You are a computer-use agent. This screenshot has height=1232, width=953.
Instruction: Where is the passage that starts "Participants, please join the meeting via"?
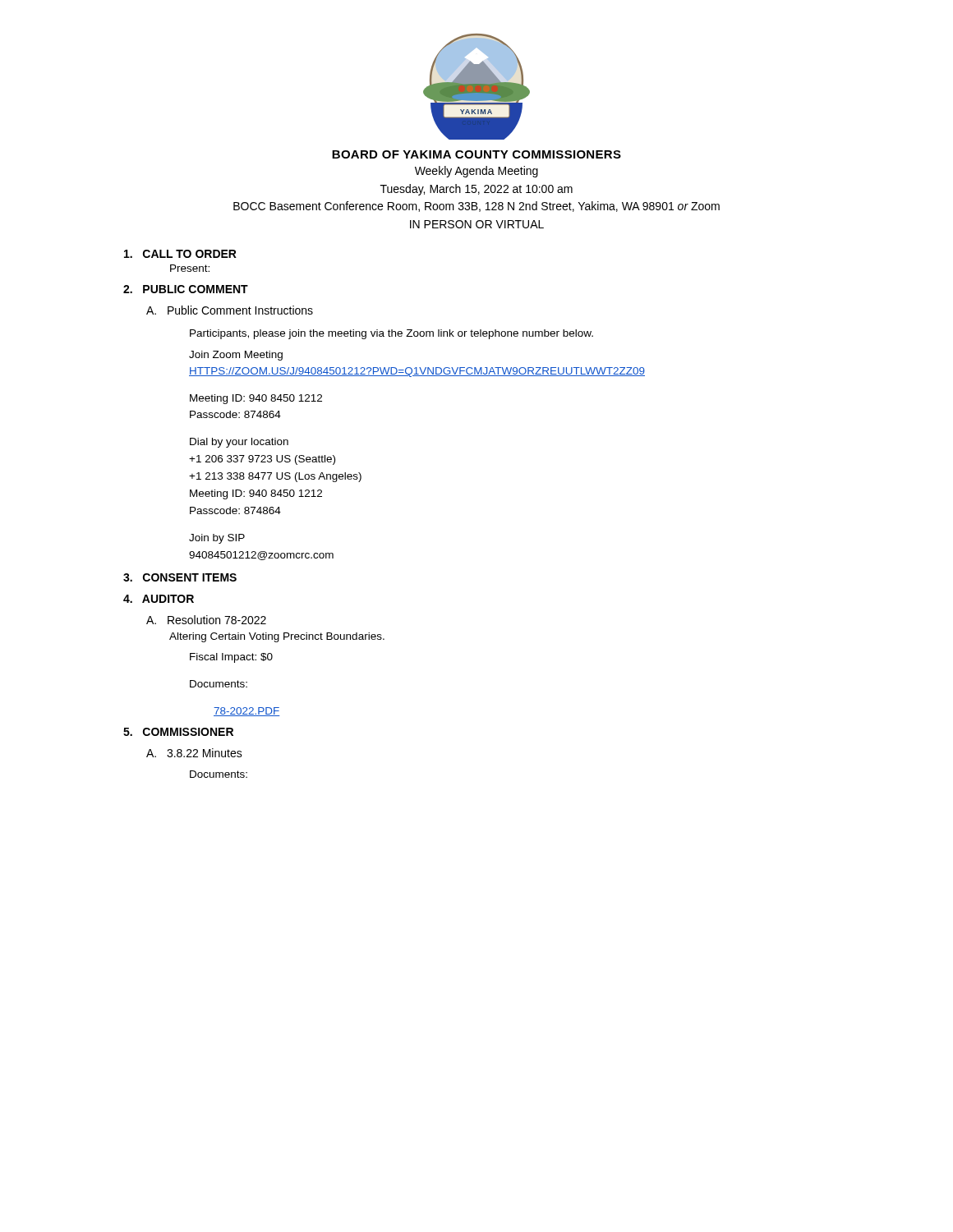point(391,333)
